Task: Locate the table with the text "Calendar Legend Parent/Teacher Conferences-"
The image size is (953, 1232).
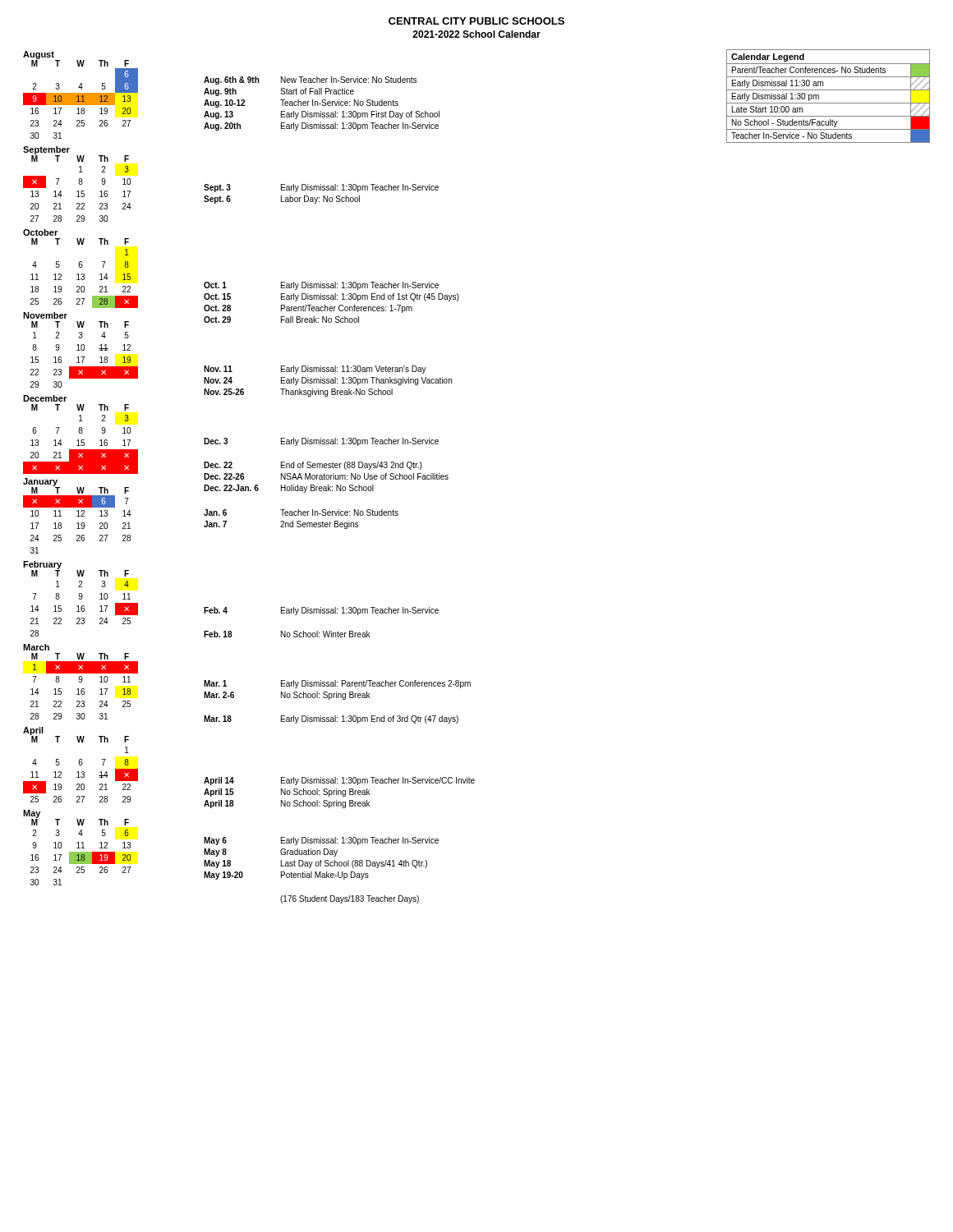Action: pos(825,477)
